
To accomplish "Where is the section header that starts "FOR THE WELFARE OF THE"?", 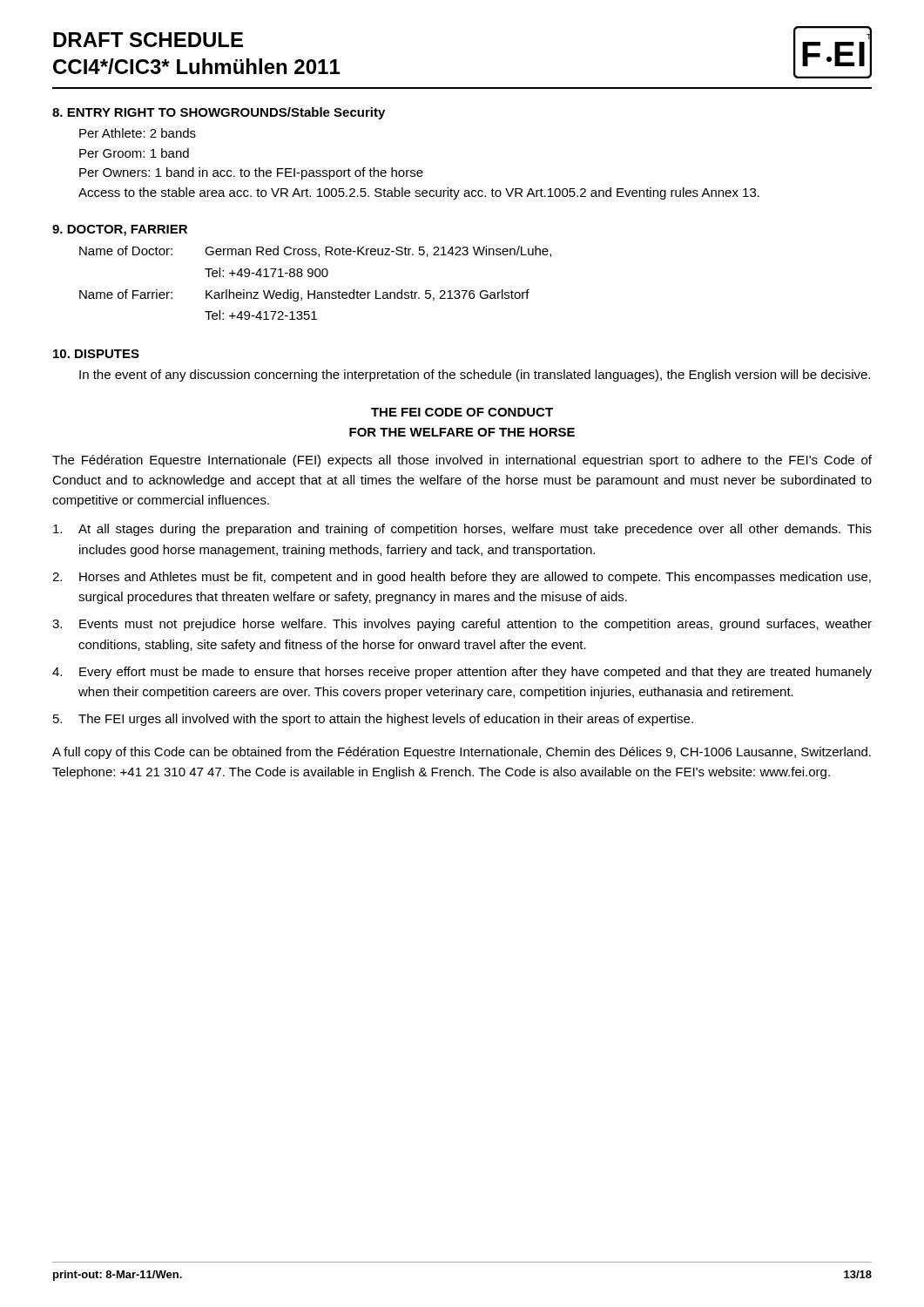I will coord(462,431).
